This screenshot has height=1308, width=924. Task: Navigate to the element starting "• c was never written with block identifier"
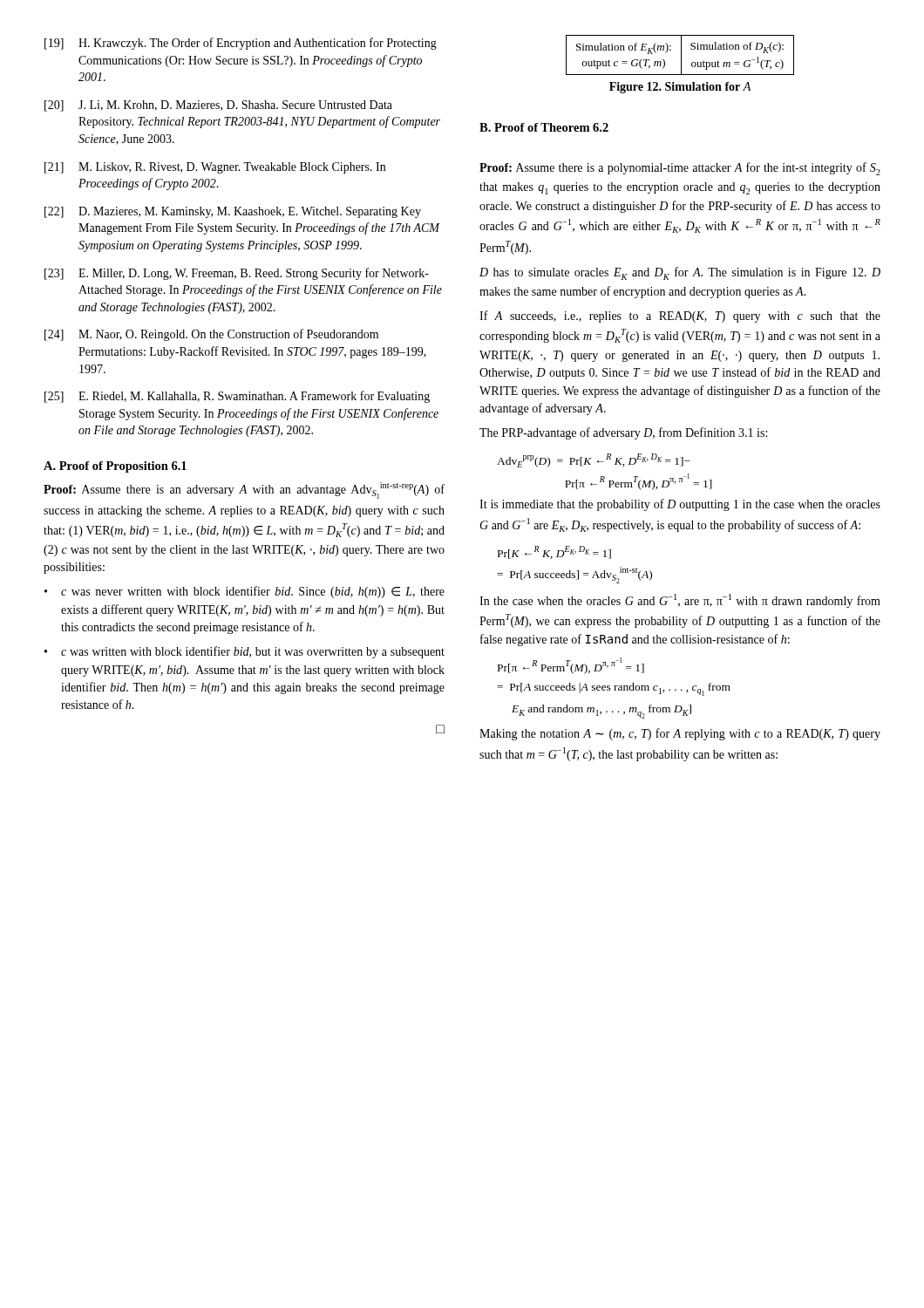pyautogui.click(x=244, y=610)
